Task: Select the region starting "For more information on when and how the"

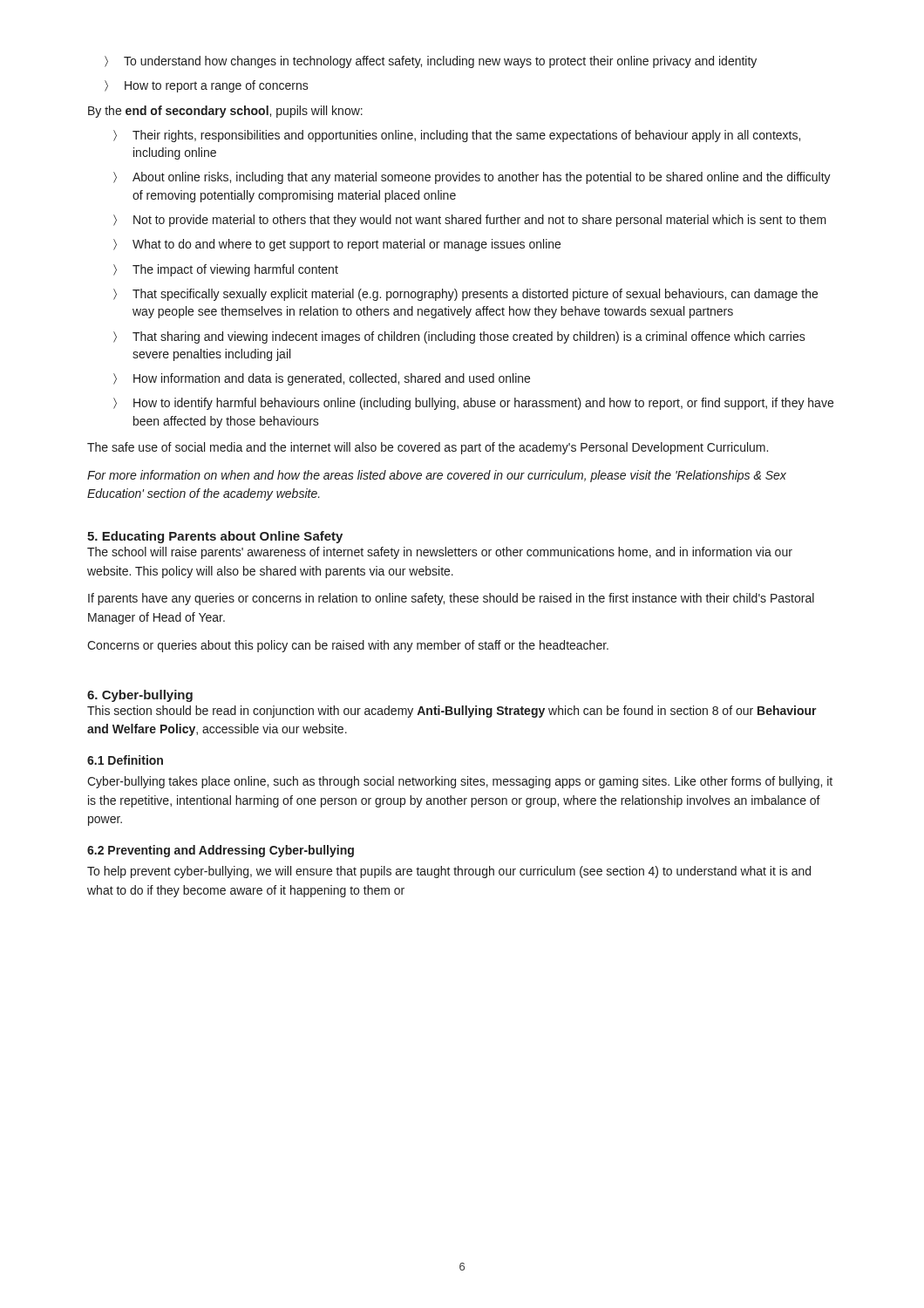Action: [437, 484]
